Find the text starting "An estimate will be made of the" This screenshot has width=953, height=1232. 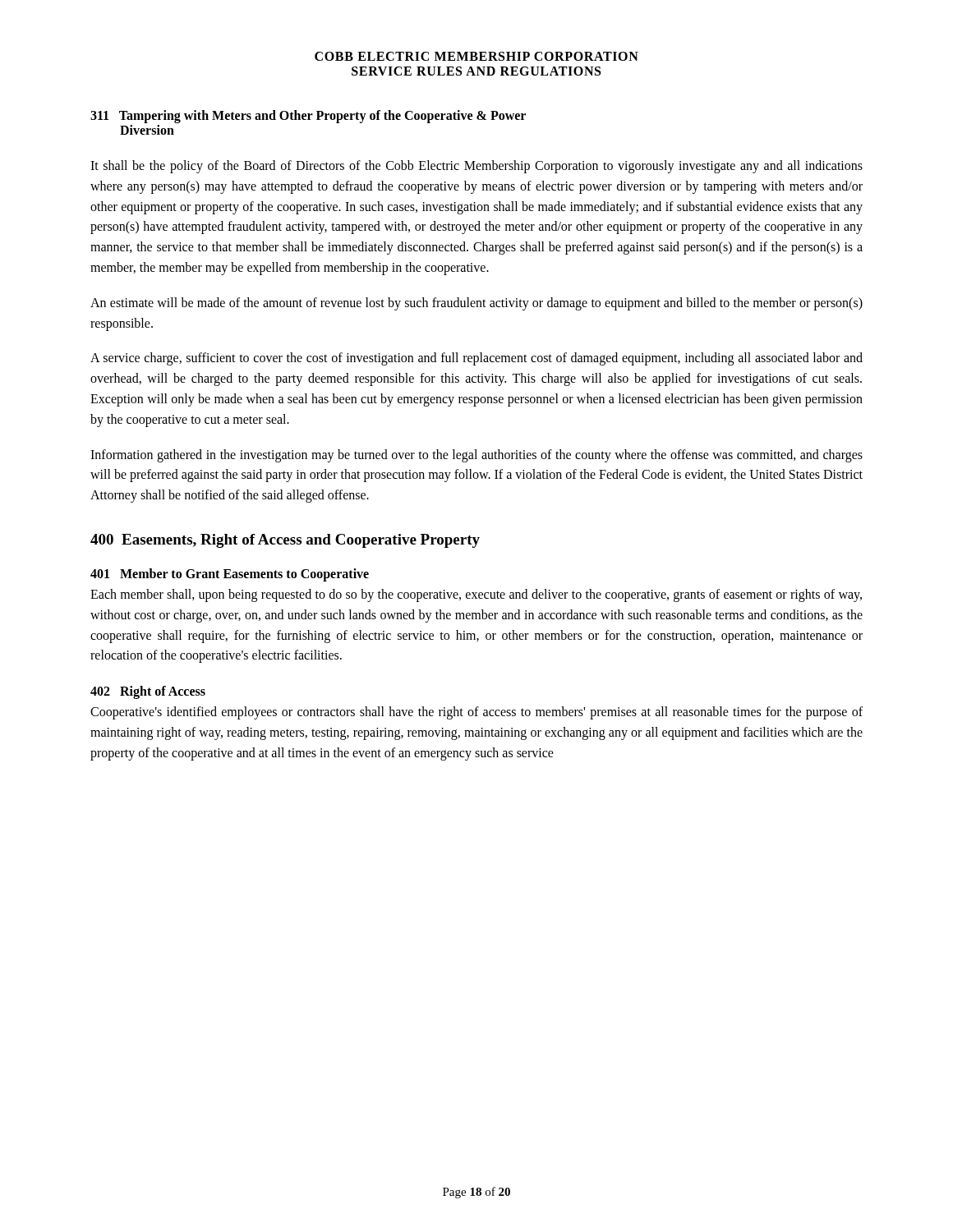tap(476, 313)
